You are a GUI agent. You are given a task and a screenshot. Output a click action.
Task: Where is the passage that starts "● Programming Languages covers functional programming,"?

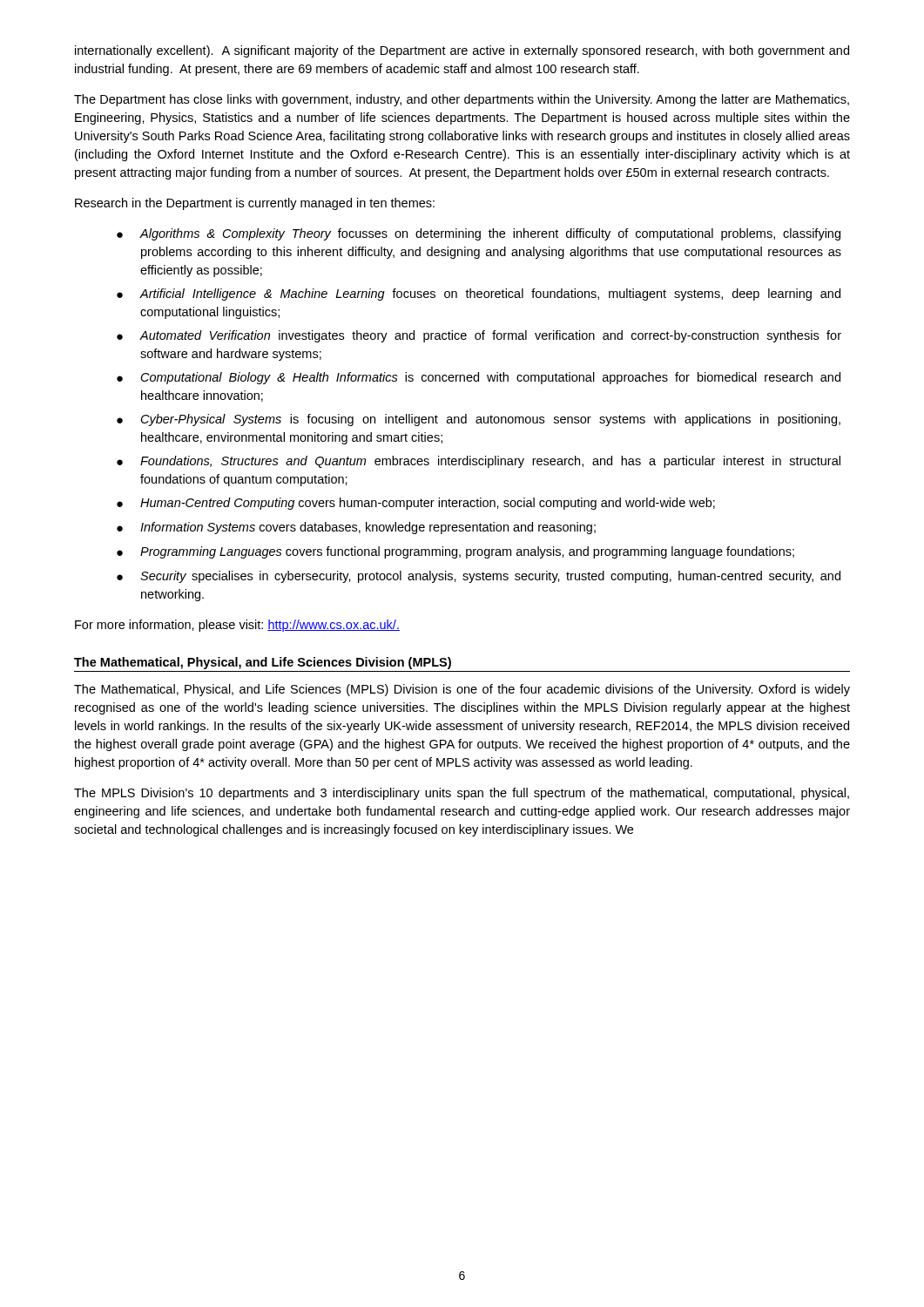pyautogui.click(x=479, y=552)
